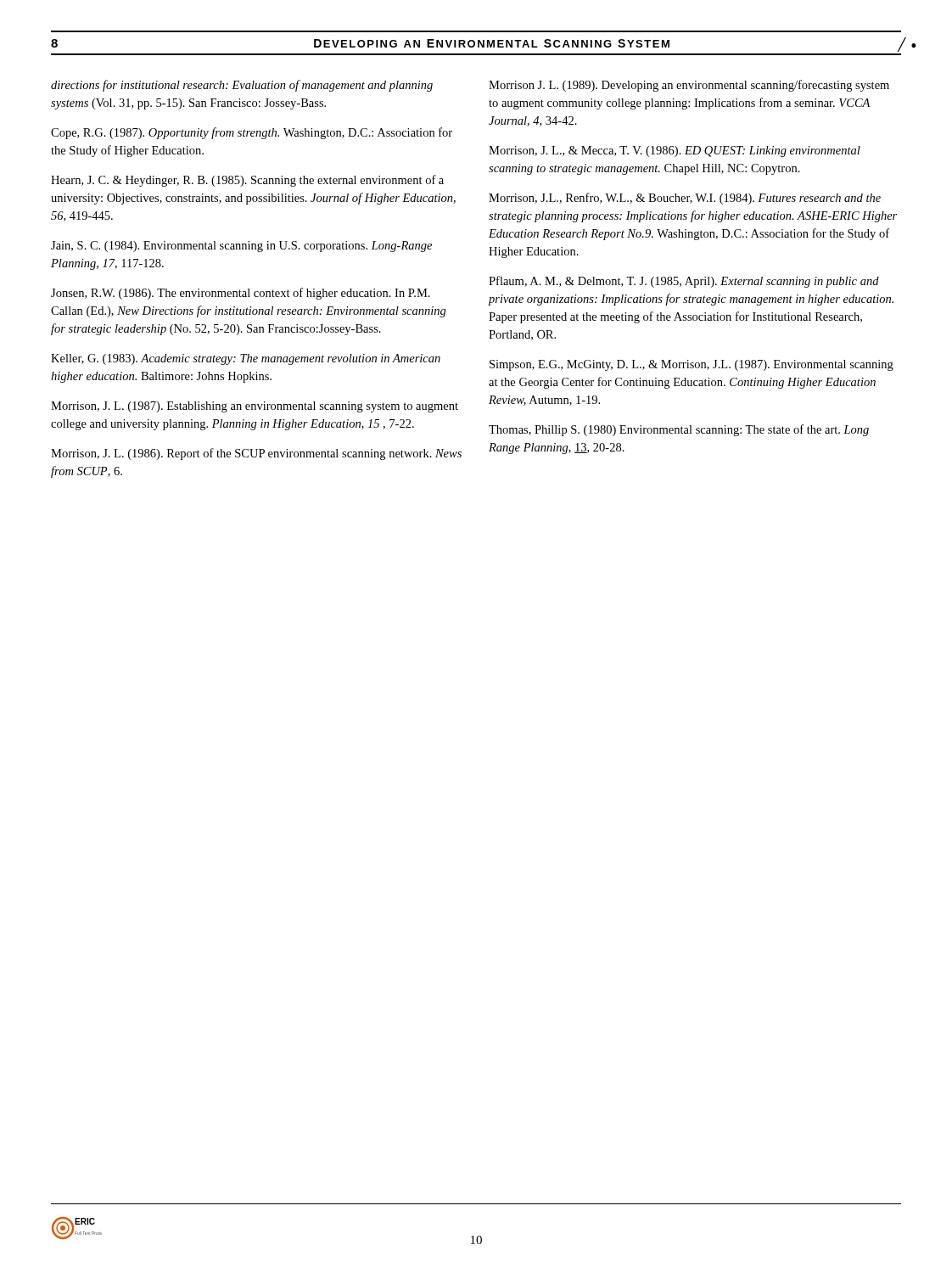Image resolution: width=952 pixels, height=1273 pixels.
Task: Find the block on this page that starts "Keller, G. (1983). Academic strategy: The management revolution"
Action: coord(246,367)
